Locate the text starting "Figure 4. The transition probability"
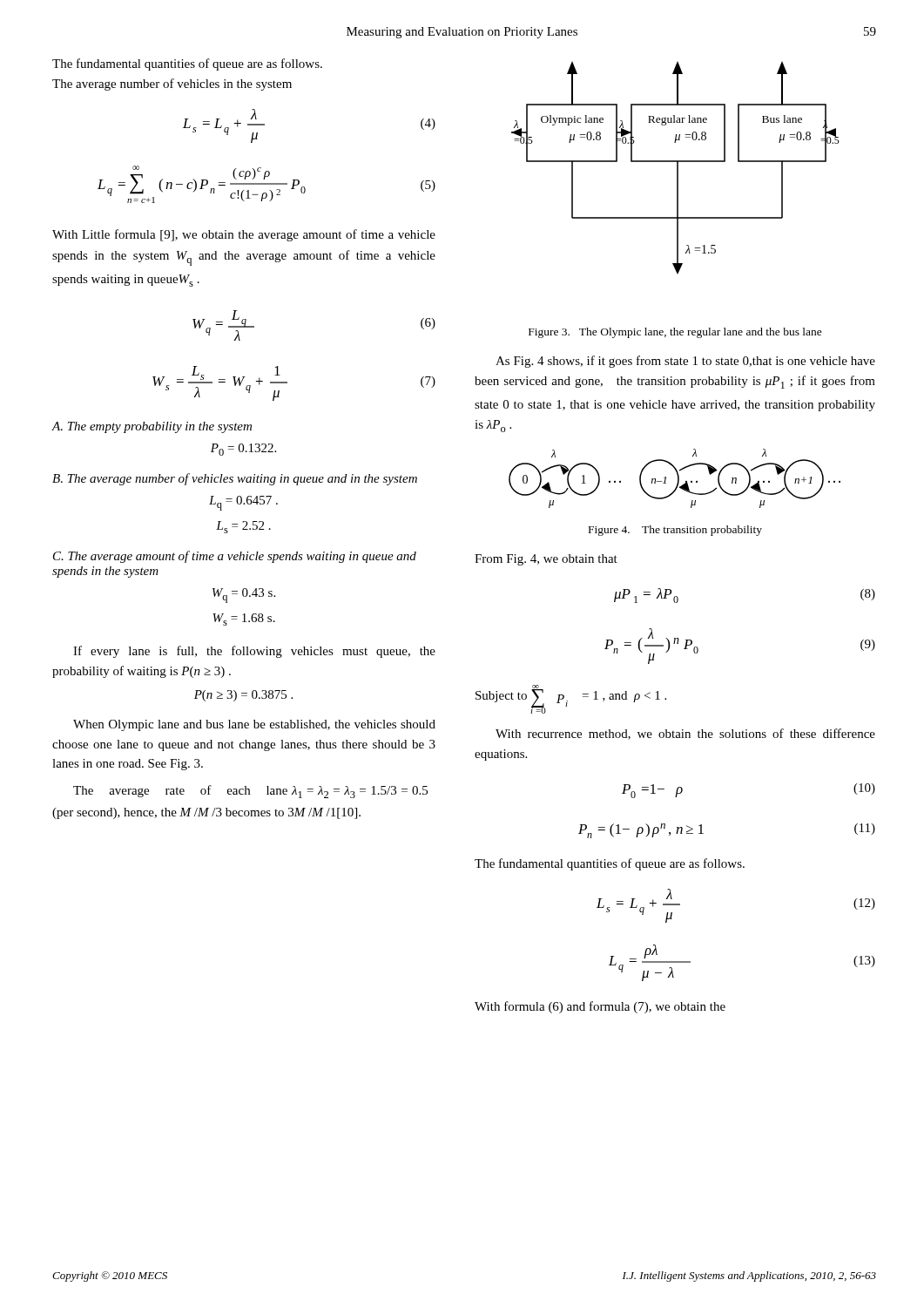 (675, 530)
